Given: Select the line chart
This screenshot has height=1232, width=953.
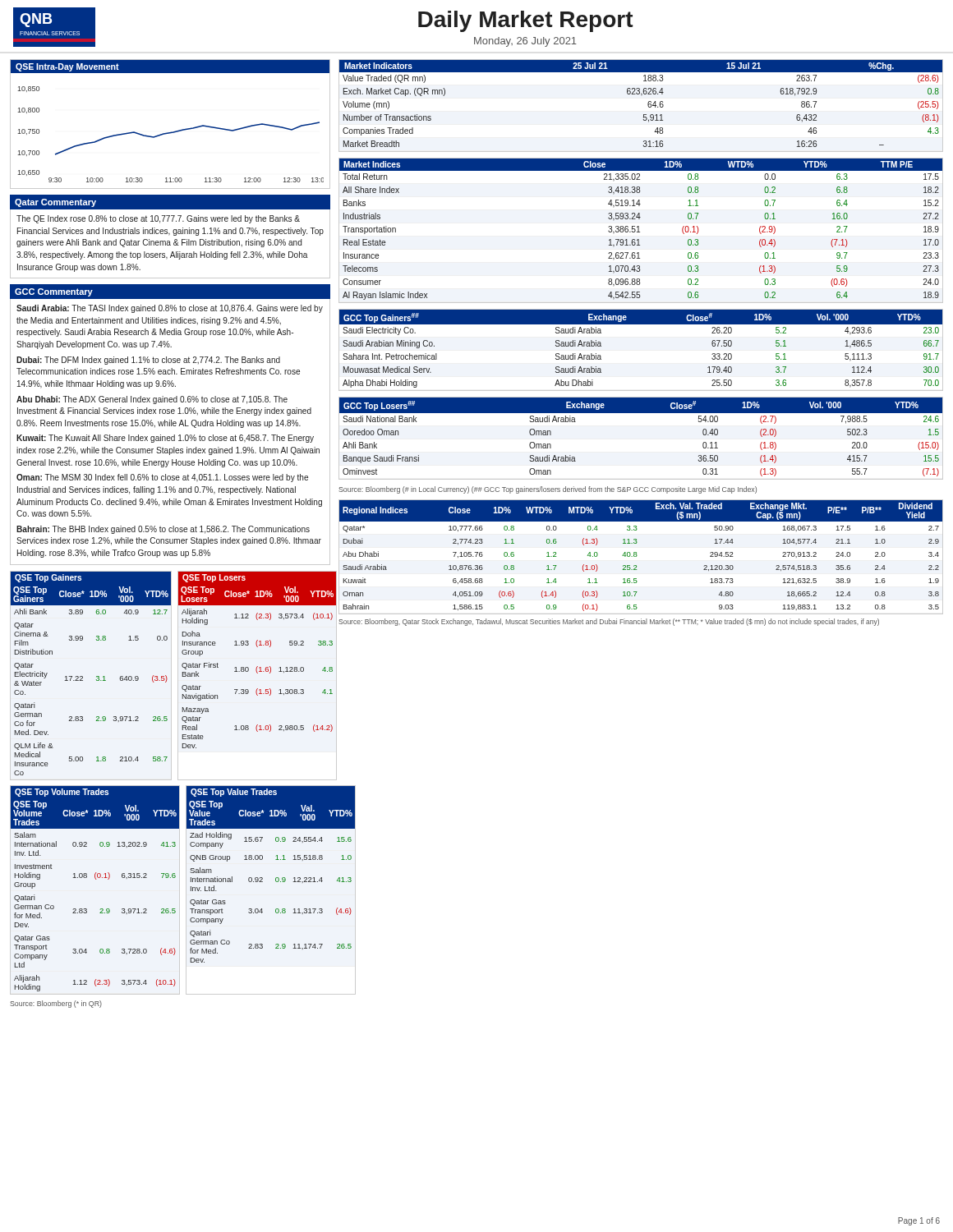Looking at the screenshot, I should click(170, 124).
